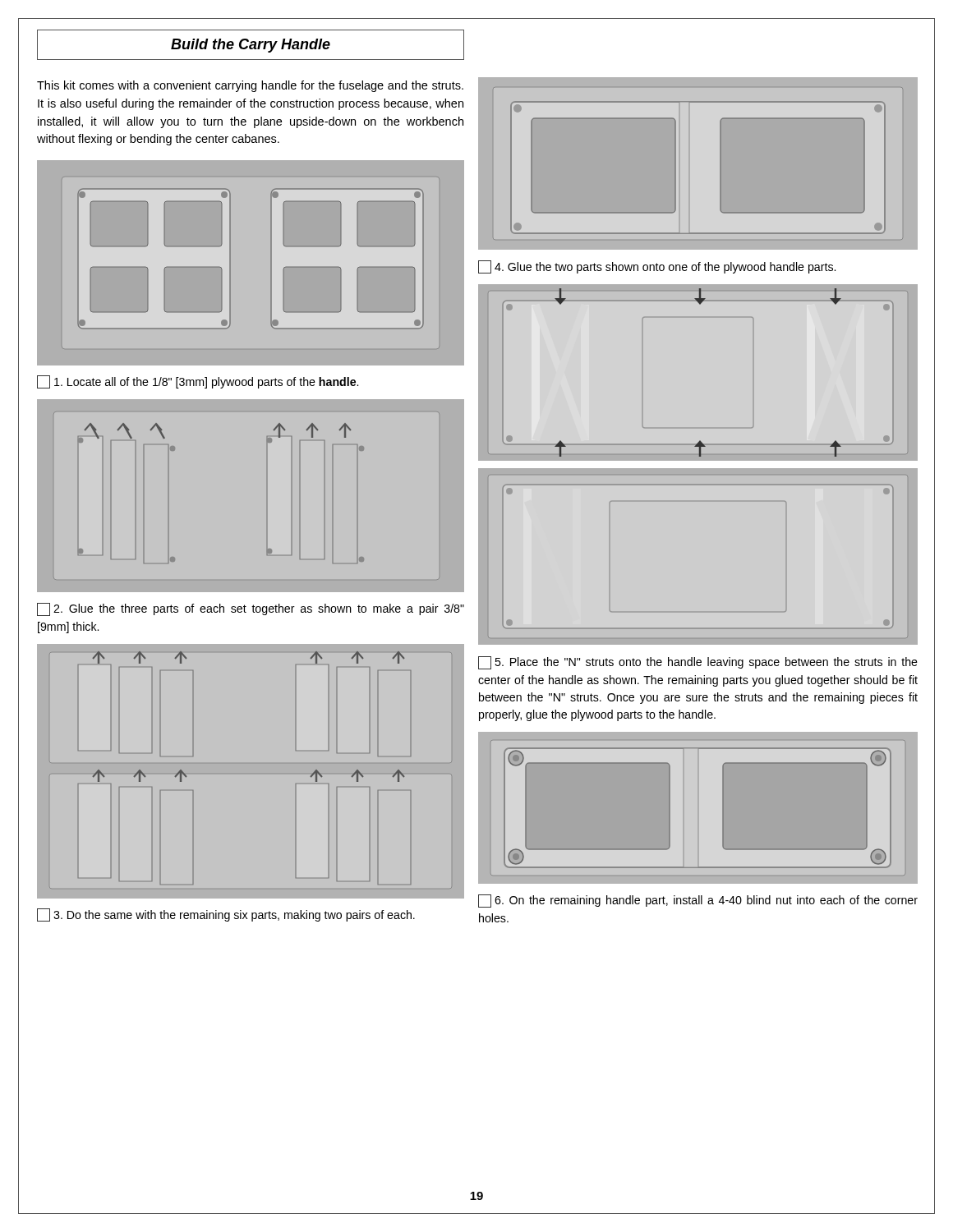Click on the title that says "Build the Carry Handle"

[251, 44]
